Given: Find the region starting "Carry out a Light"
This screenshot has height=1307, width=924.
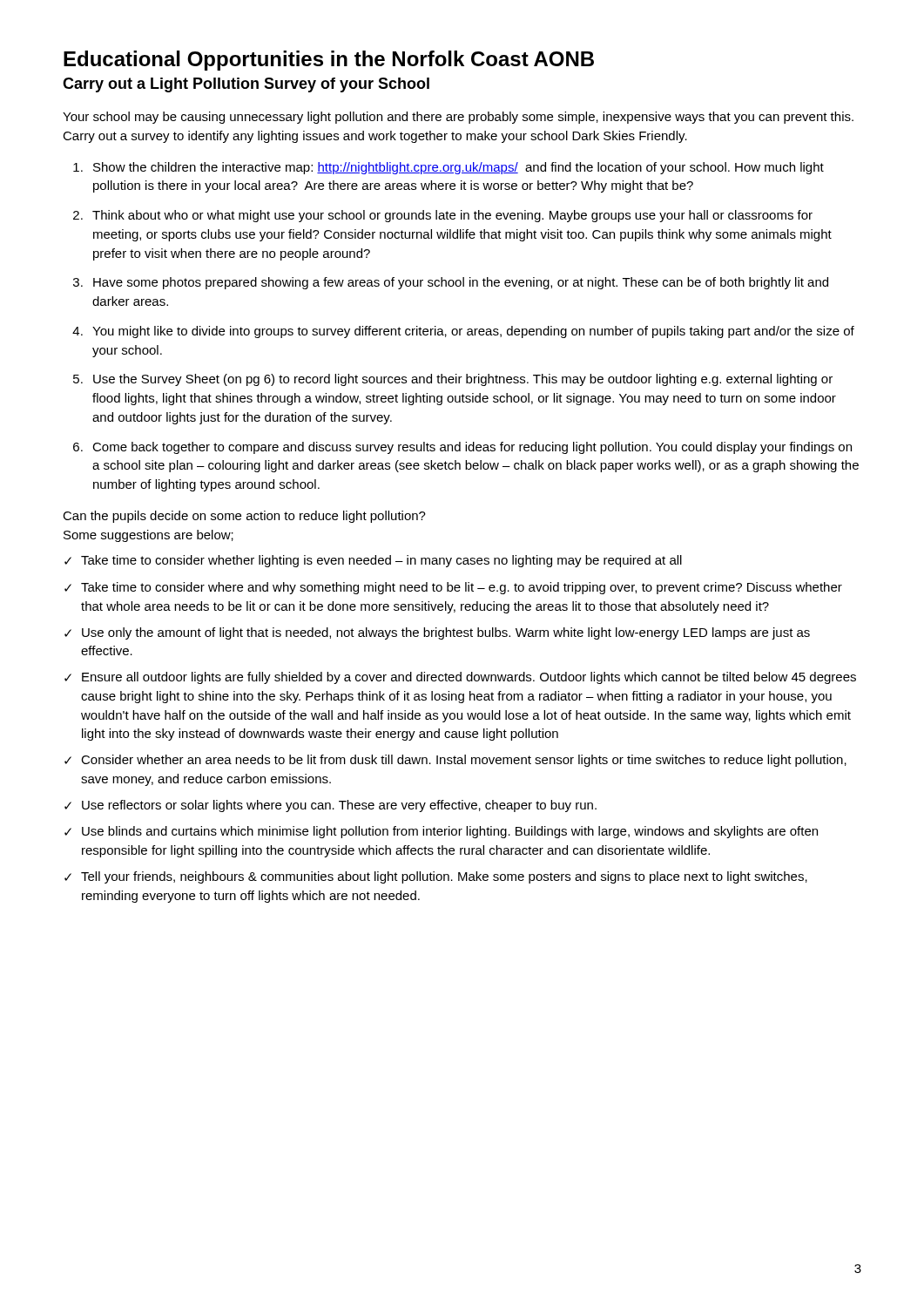Looking at the screenshot, I should click(x=246, y=85).
